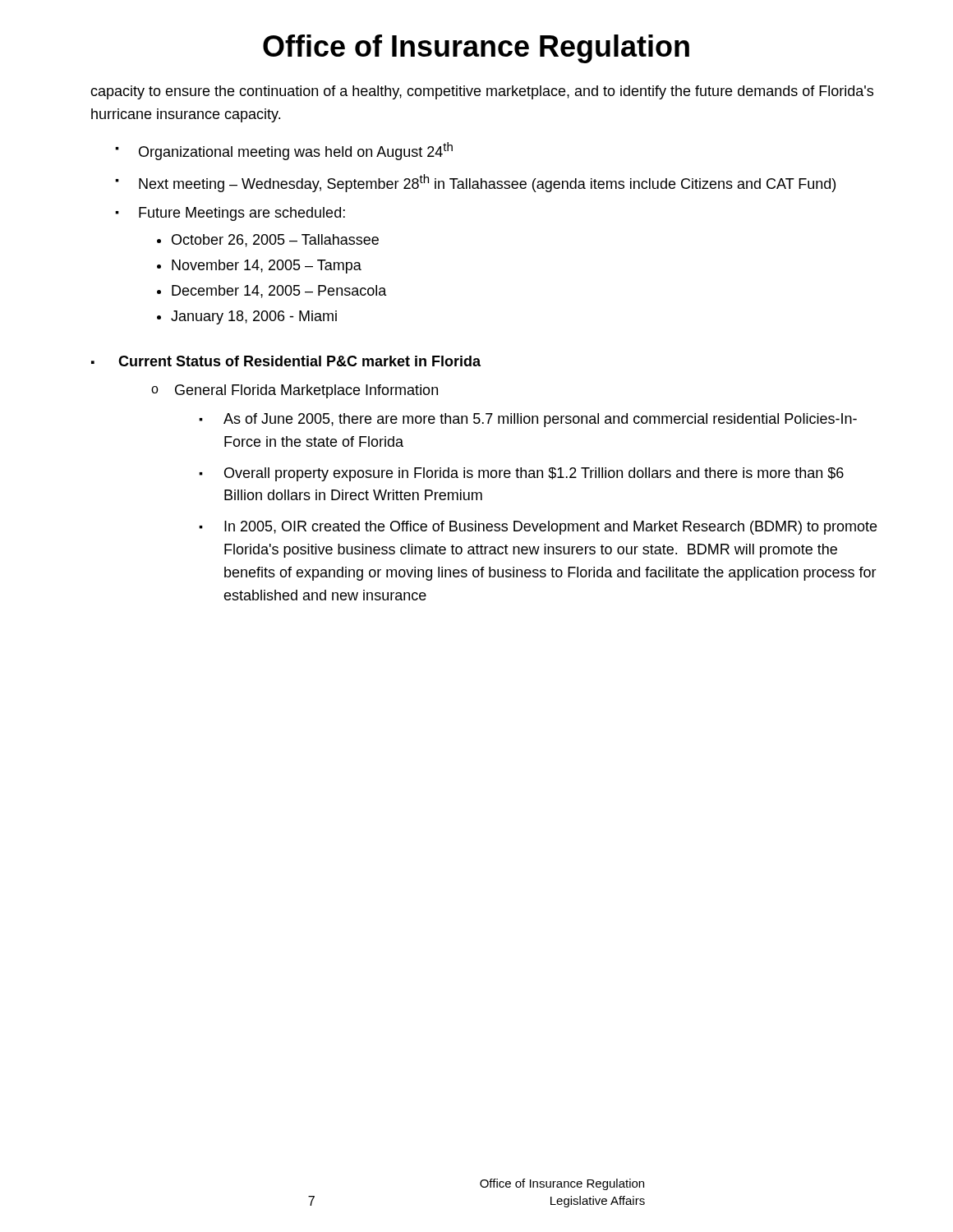The height and width of the screenshot is (1232, 953).
Task: Point to the block beginning "Current Status of Residential"
Action: click(499, 480)
